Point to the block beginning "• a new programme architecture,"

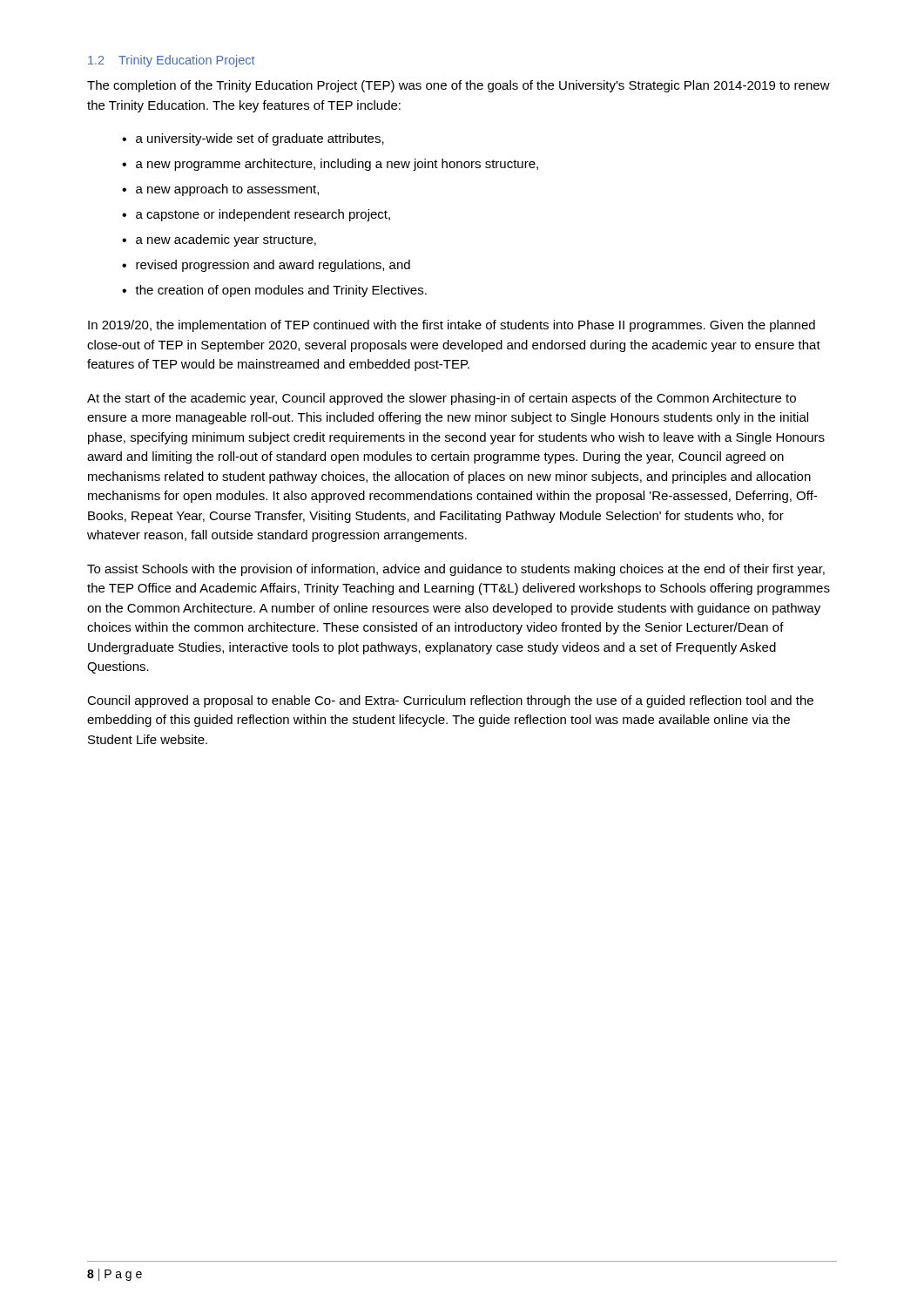tap(331, 165)
